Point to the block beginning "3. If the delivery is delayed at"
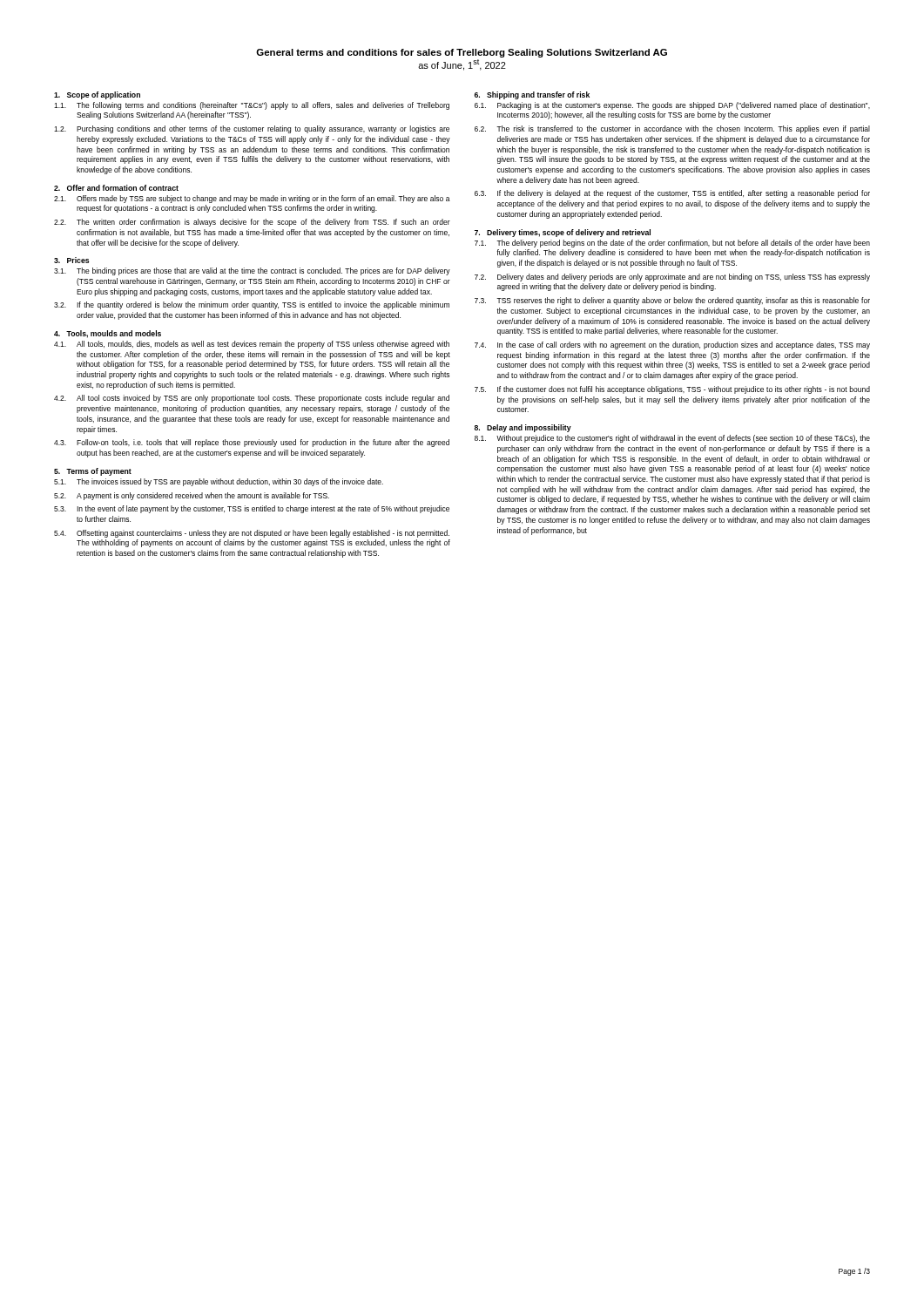This screenshot has height=1307, width=924. [x=672, y=205]
